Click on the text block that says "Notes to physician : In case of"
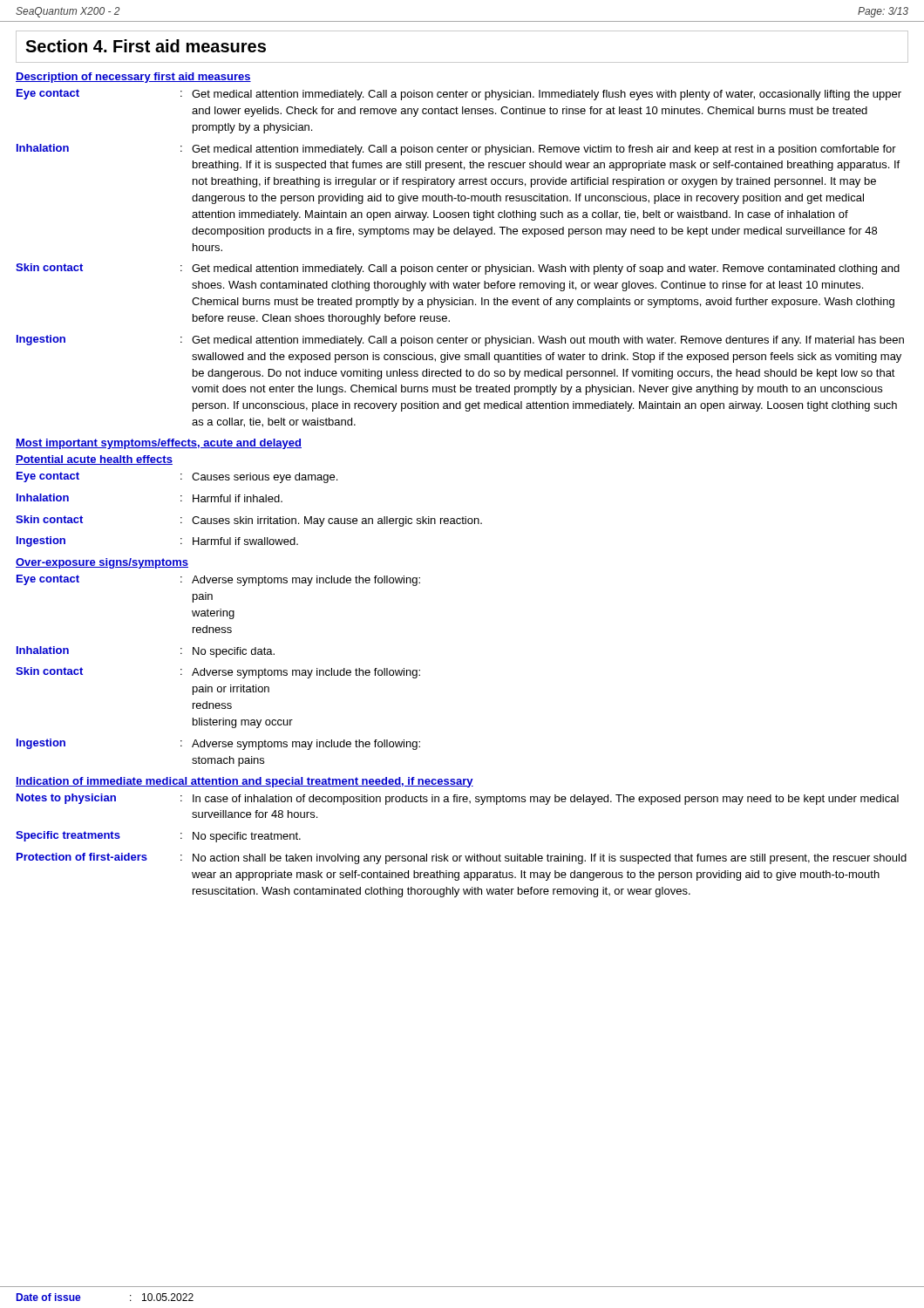 [462, 807]
